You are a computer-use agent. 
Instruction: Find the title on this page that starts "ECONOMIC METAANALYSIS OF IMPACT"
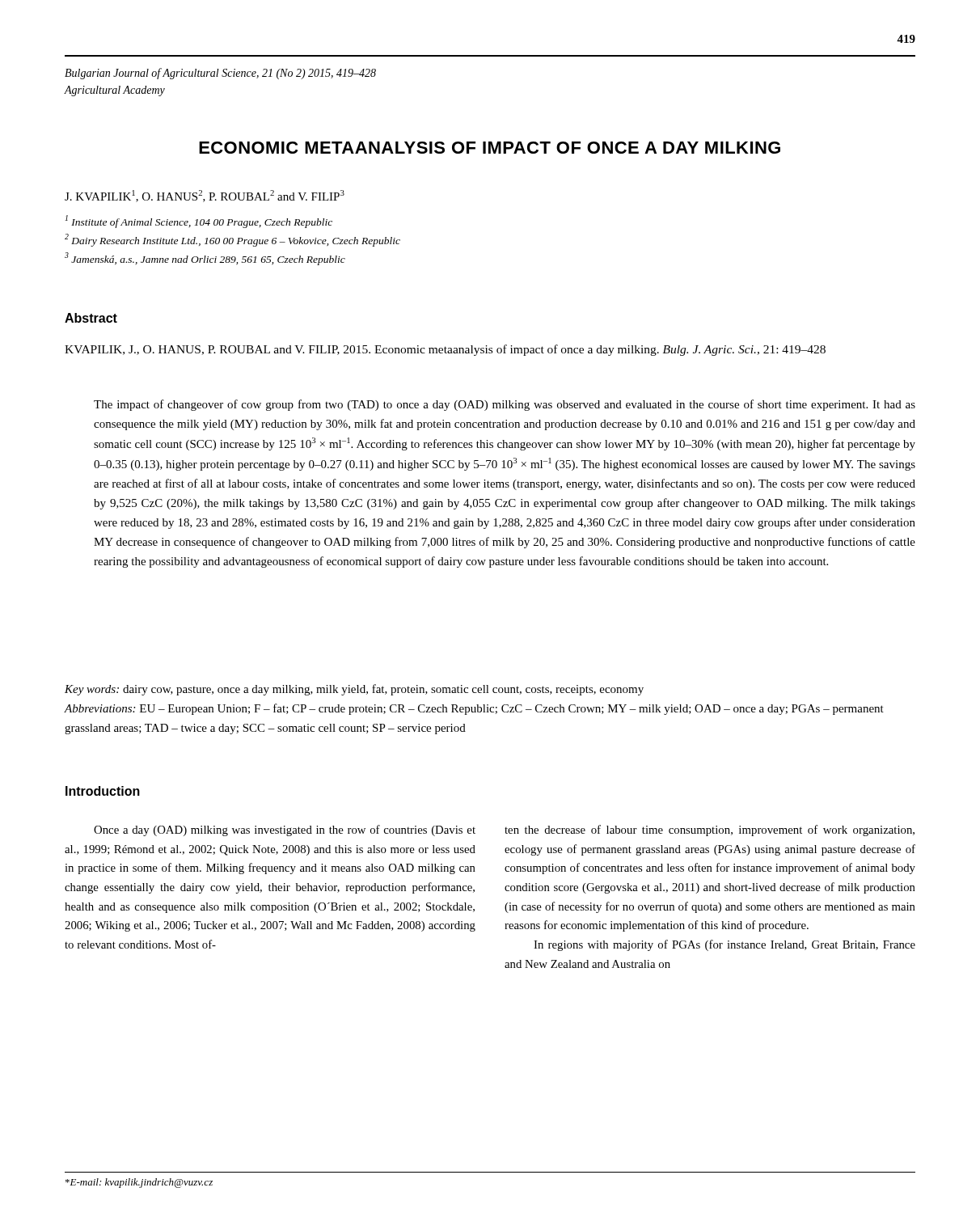[490, 148]
